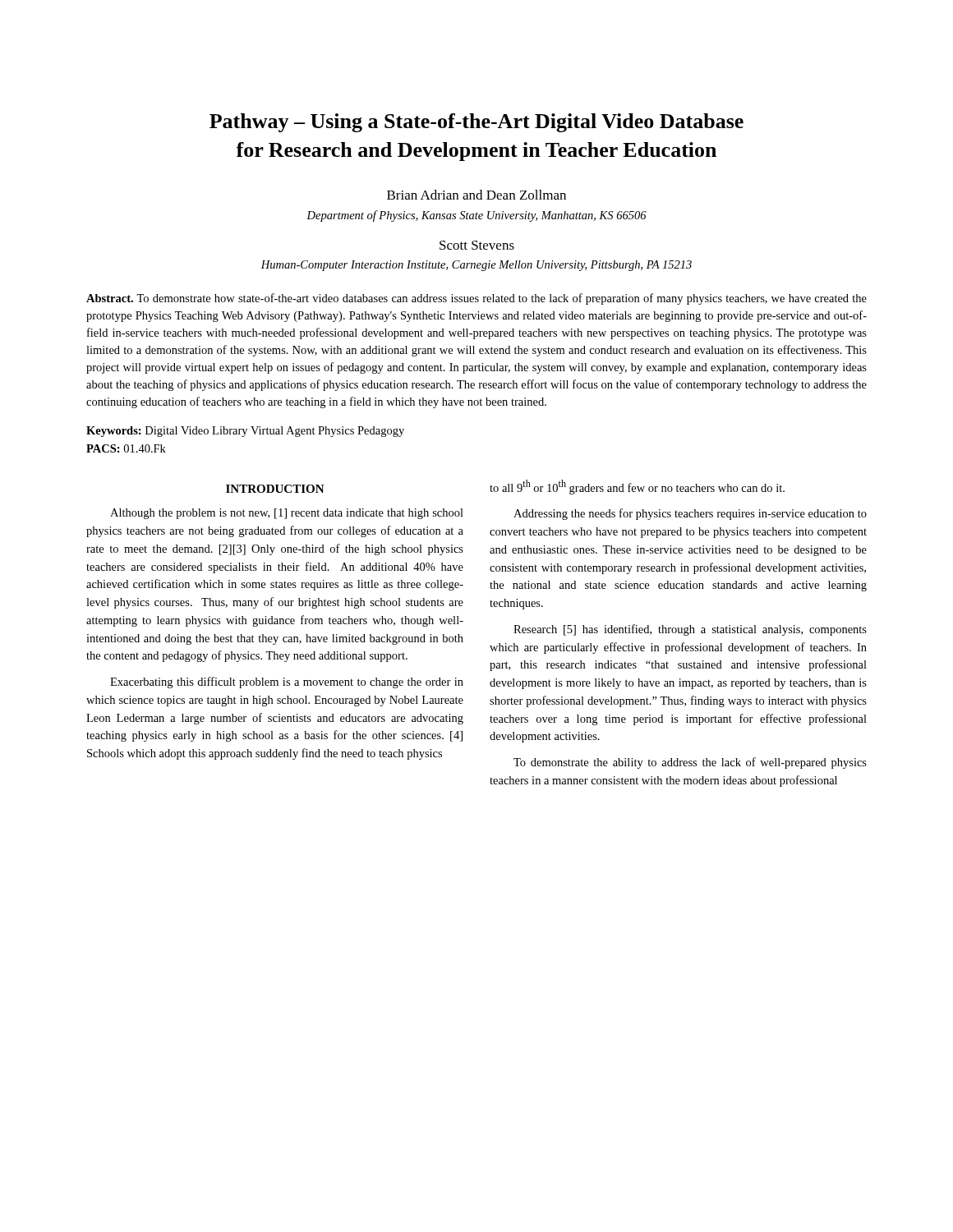
Task: Find the block starting "Abstract. To demonstrate how state-of-the-art video databases can"
Action: [476, 350]
